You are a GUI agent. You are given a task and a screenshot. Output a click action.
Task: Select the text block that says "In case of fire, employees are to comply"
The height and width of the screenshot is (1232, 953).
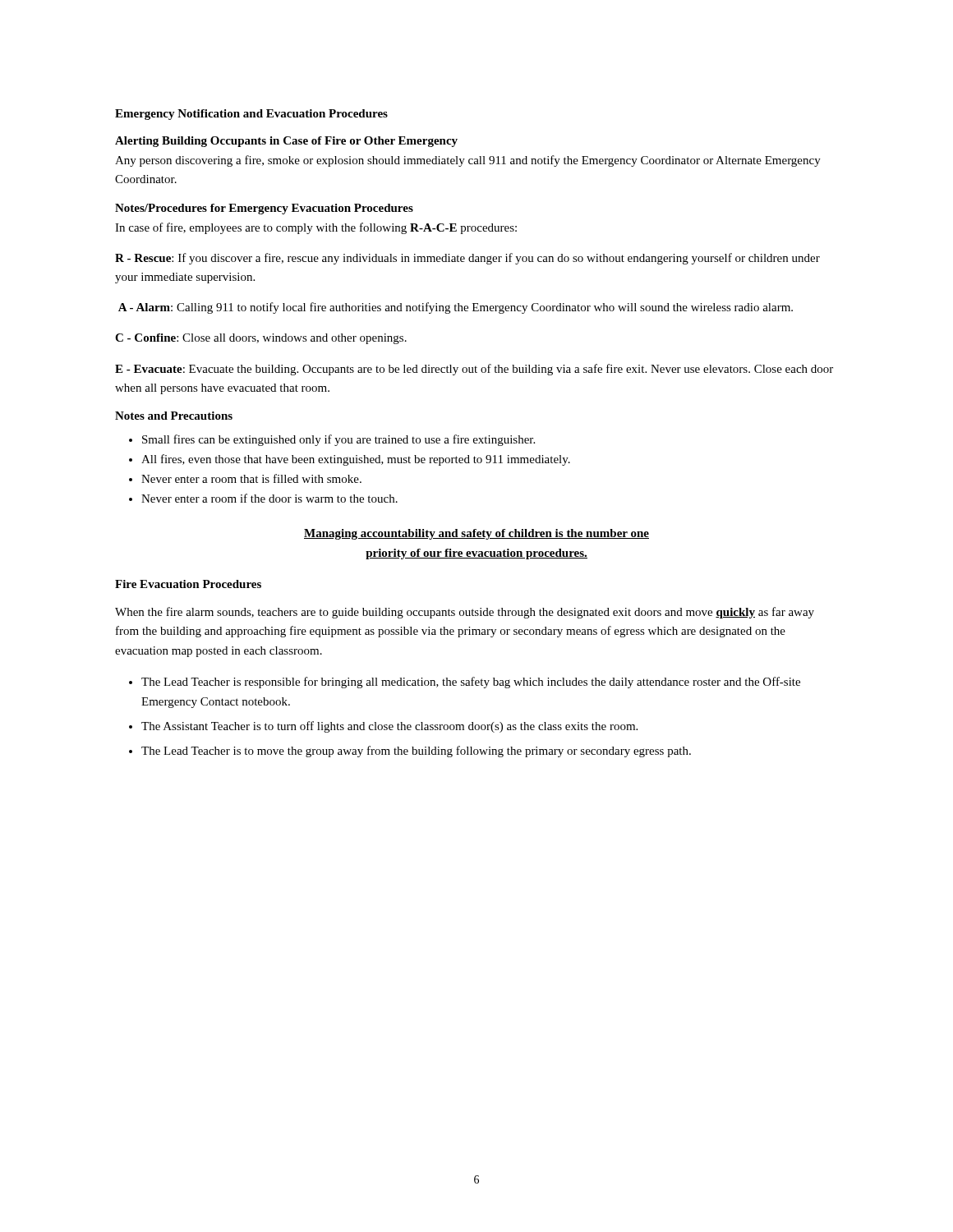316,227
